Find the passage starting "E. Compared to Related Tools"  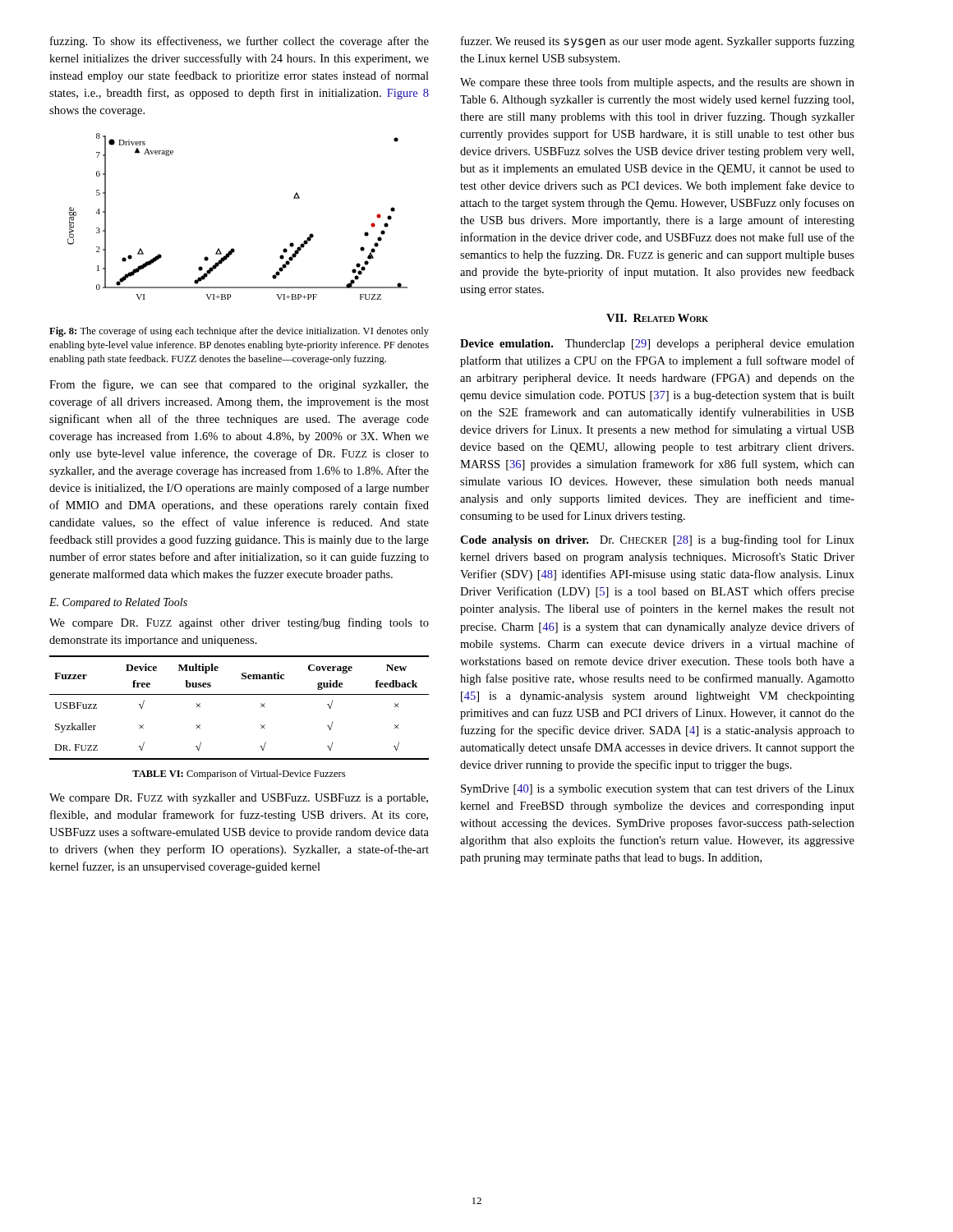point(118,603)
